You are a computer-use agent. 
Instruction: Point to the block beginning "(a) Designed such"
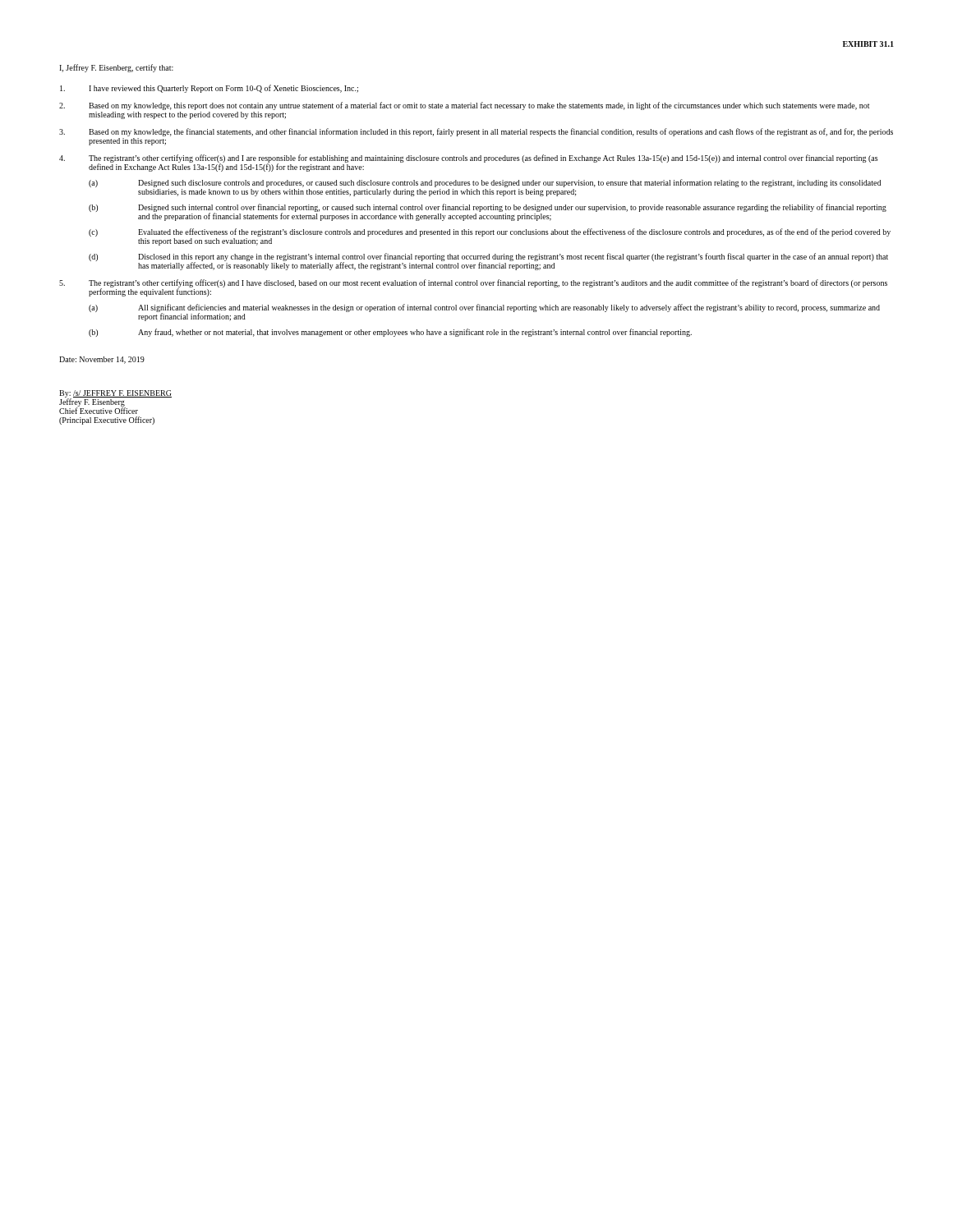491,187
